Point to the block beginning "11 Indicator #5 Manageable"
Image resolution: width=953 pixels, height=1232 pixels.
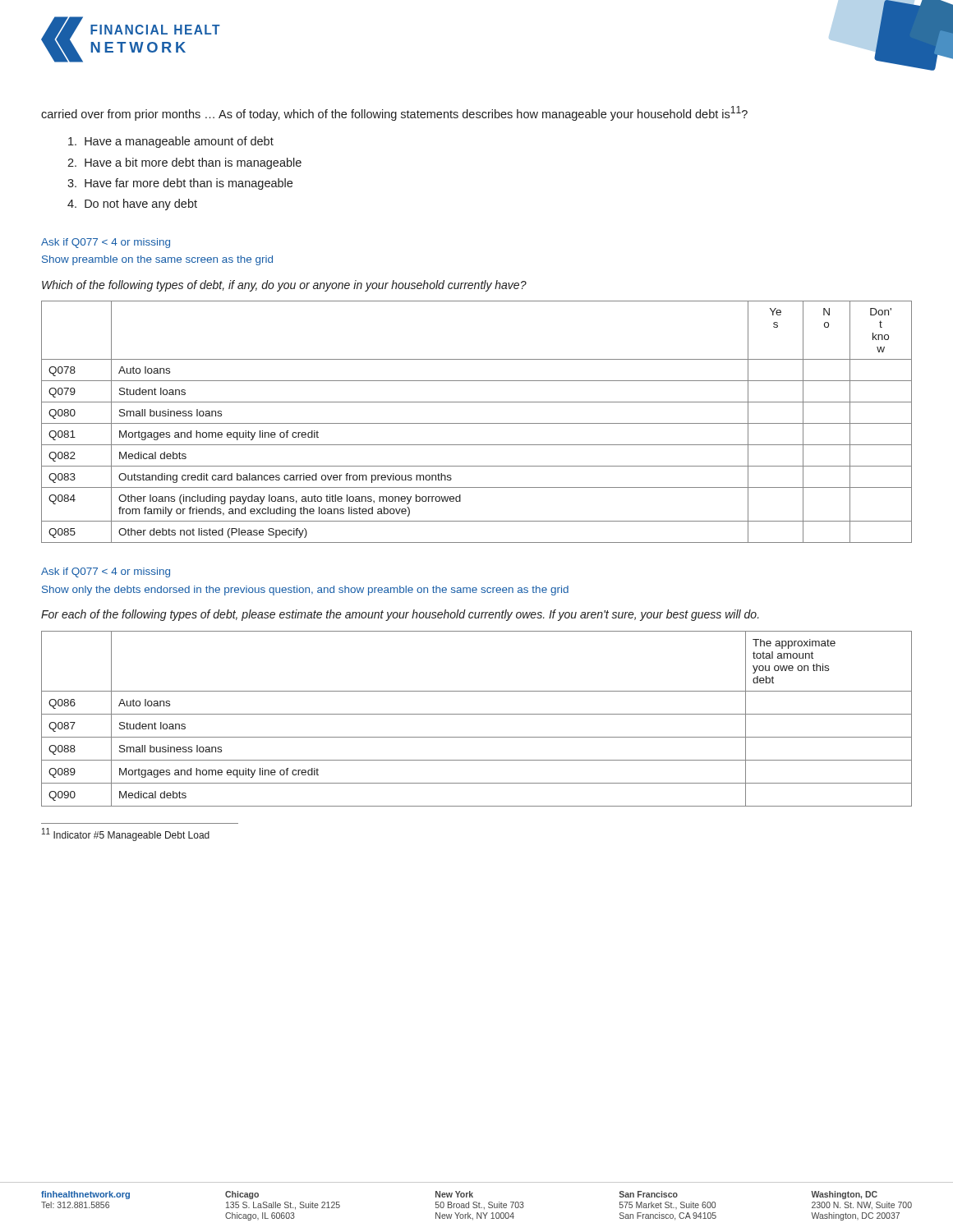(125, 834)
